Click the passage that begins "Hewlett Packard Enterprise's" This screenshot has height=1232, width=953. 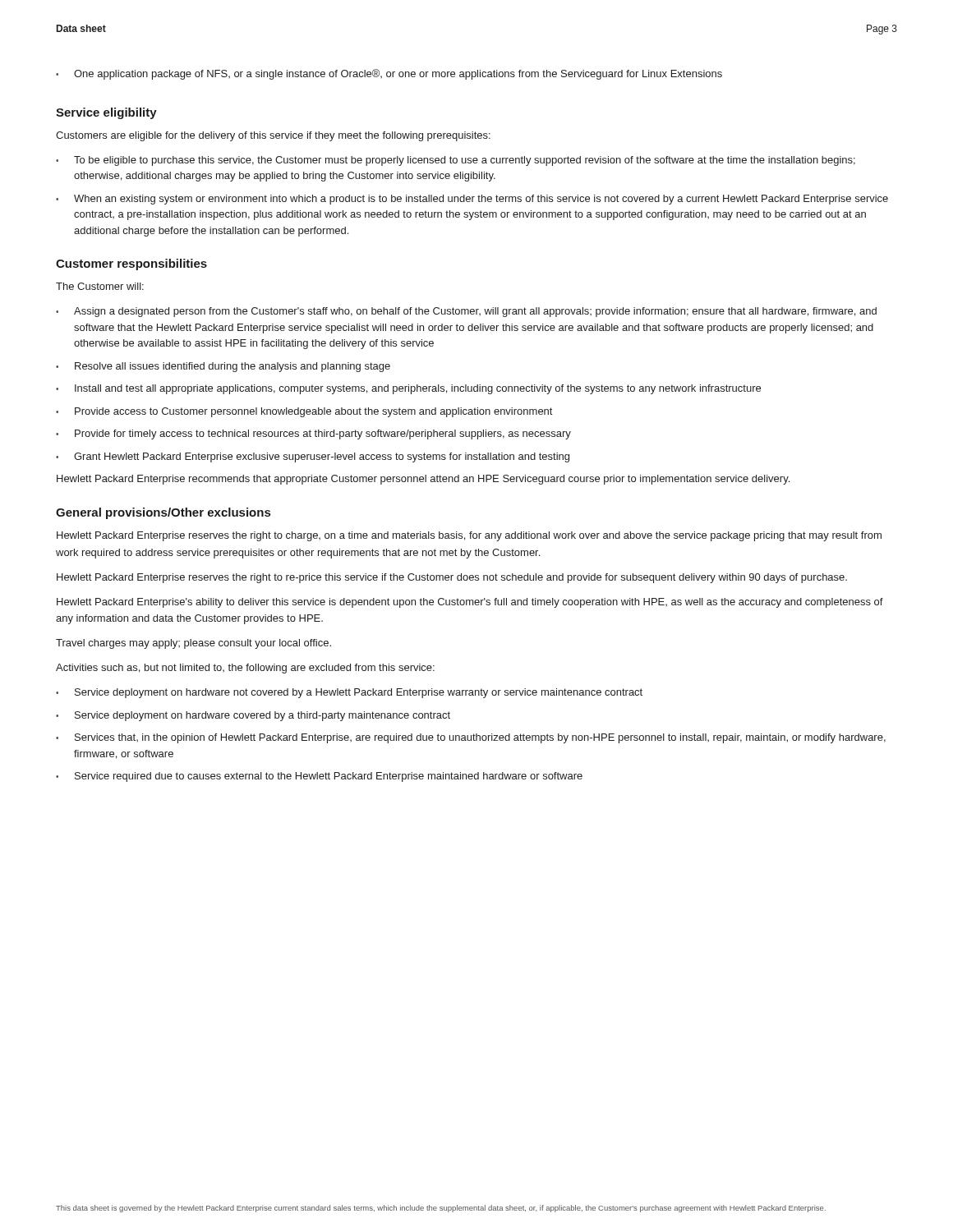click(x=469, y=610)
